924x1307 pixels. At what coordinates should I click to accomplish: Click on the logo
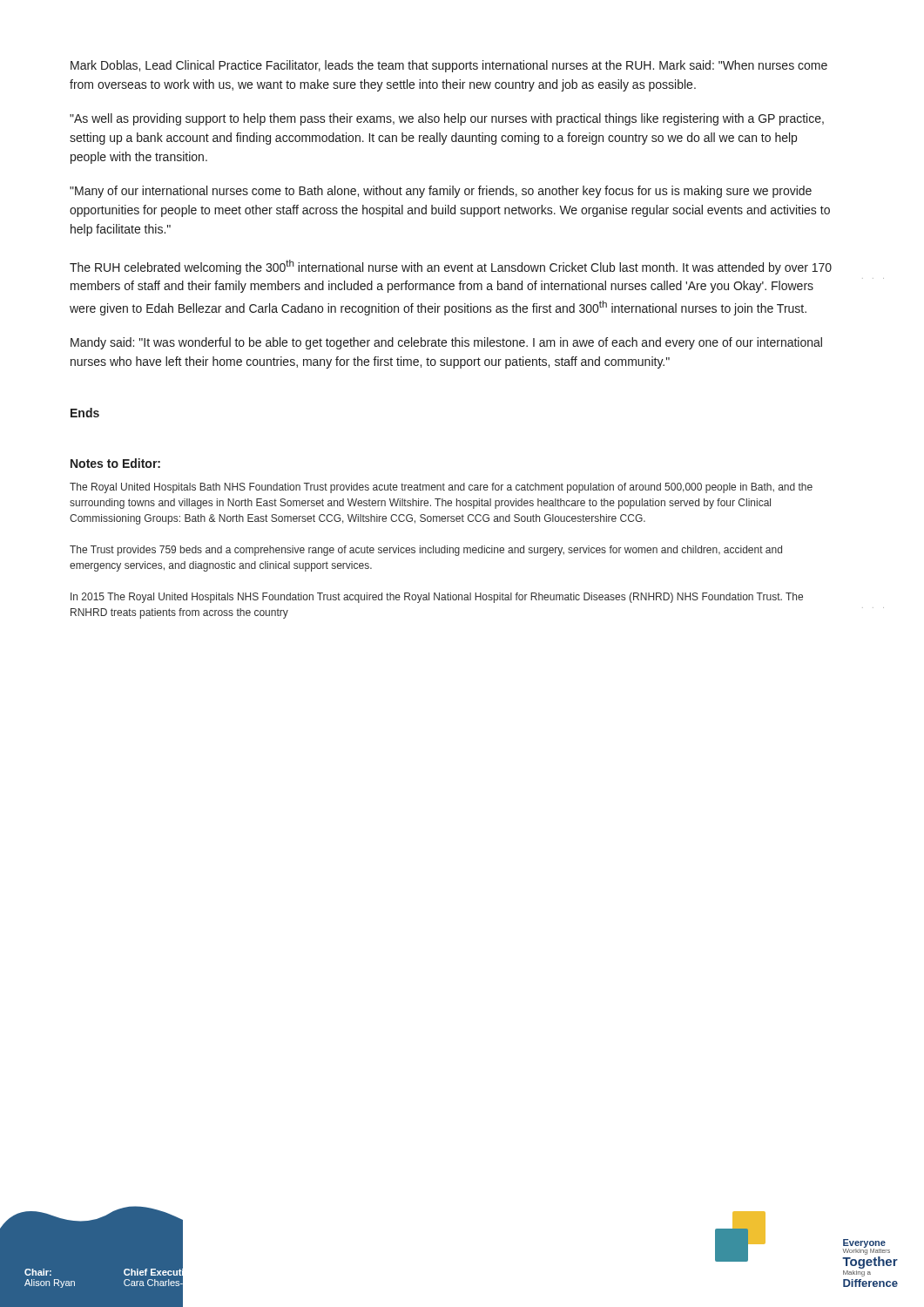pyautogui.click(x=870, y=1263)
